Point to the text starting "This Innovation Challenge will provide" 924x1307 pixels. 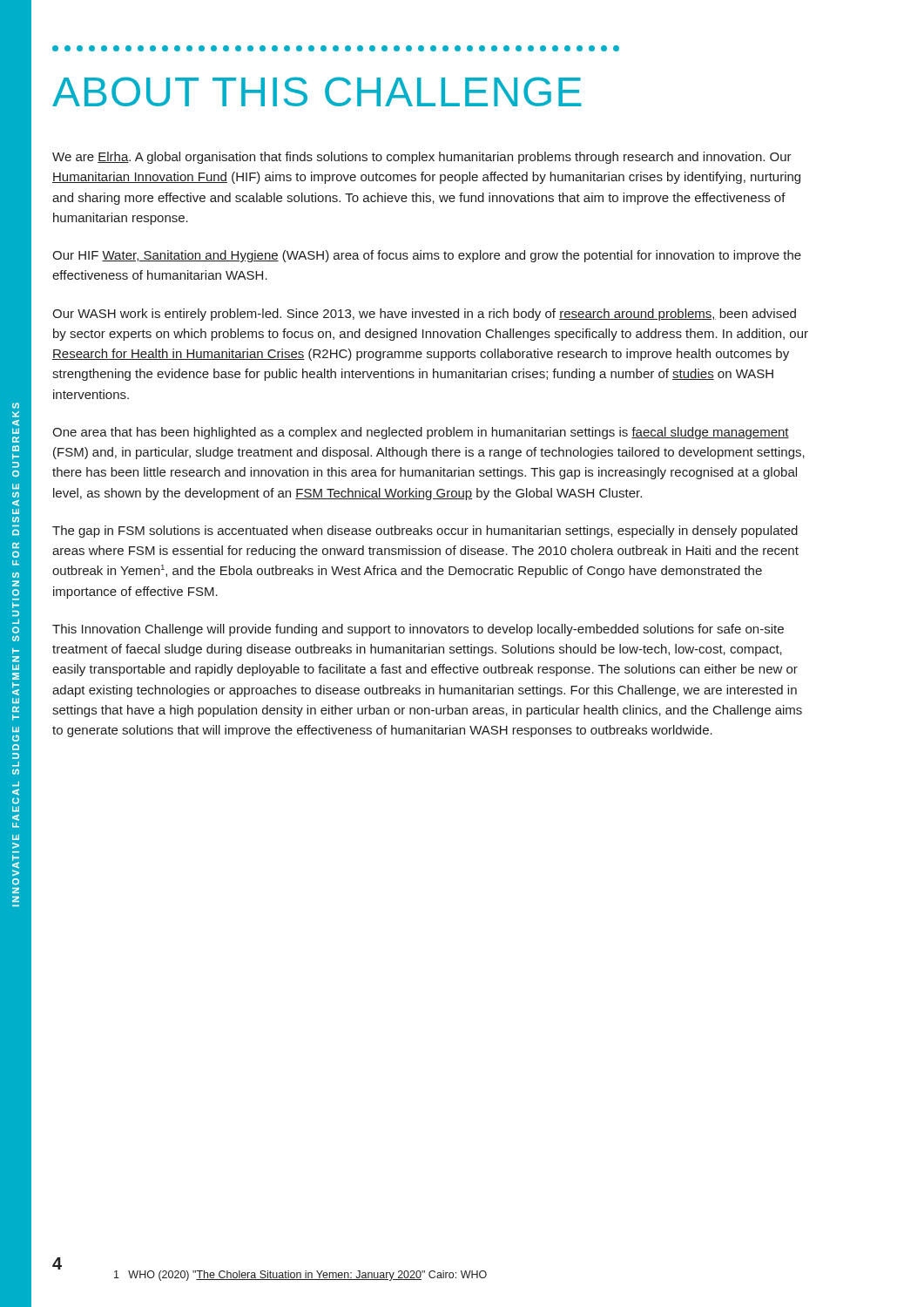427,679
